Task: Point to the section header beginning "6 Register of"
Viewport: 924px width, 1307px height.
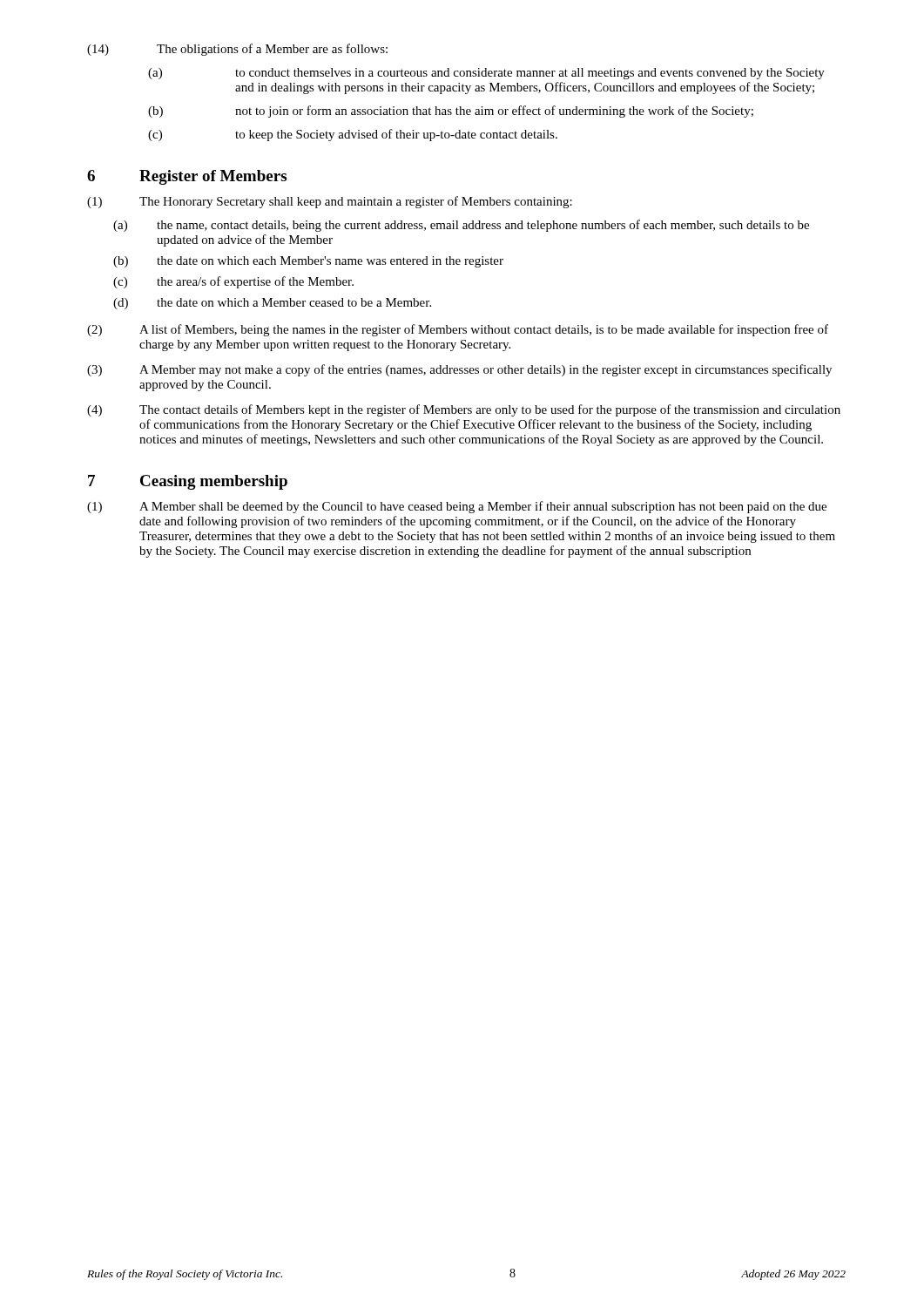Action: tap(187, 176)
